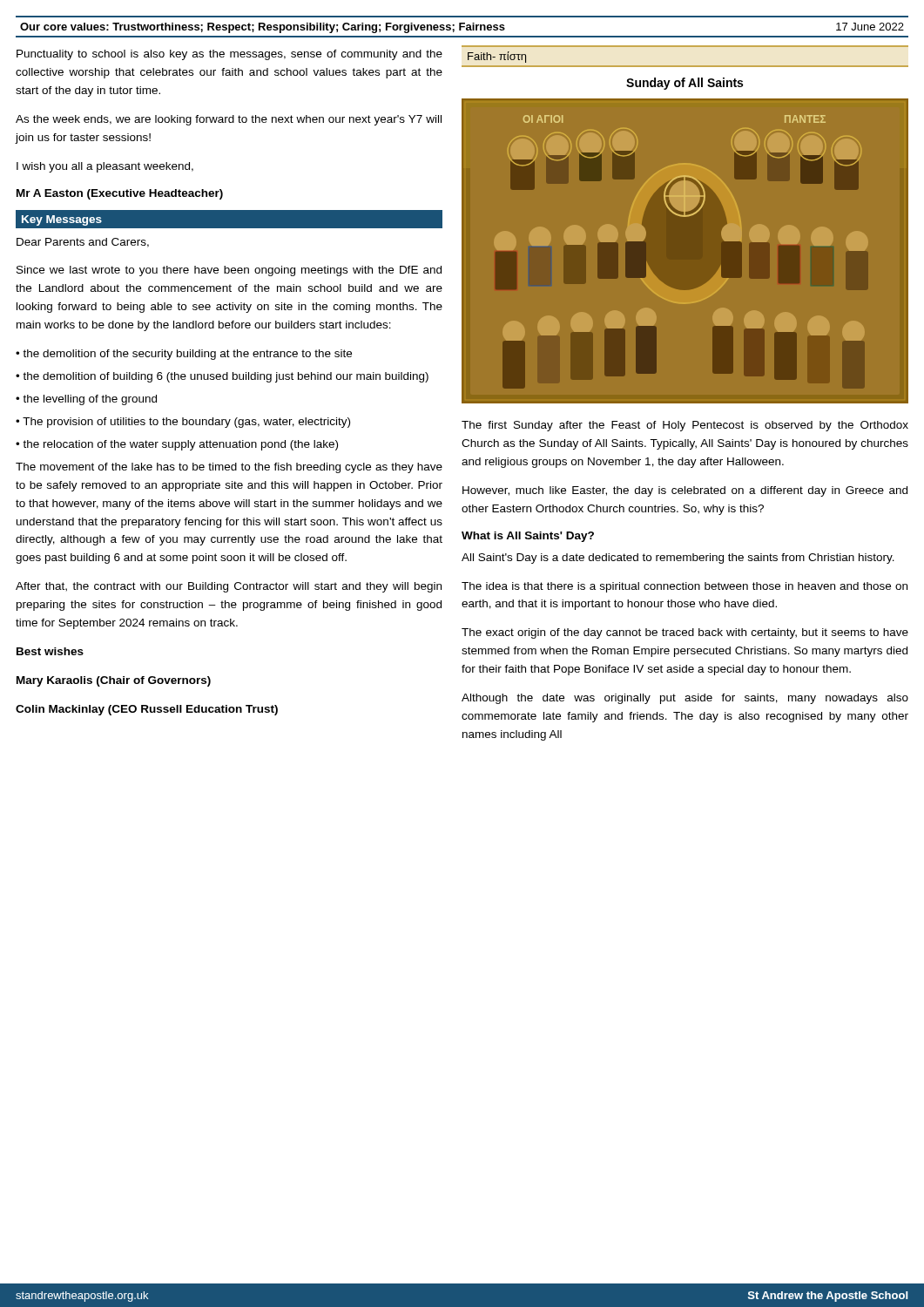The height and width of the screenshot is (1307, 924).
Task: Navigate to the passage starting "Faith- πίστη"
Action: 497,56
